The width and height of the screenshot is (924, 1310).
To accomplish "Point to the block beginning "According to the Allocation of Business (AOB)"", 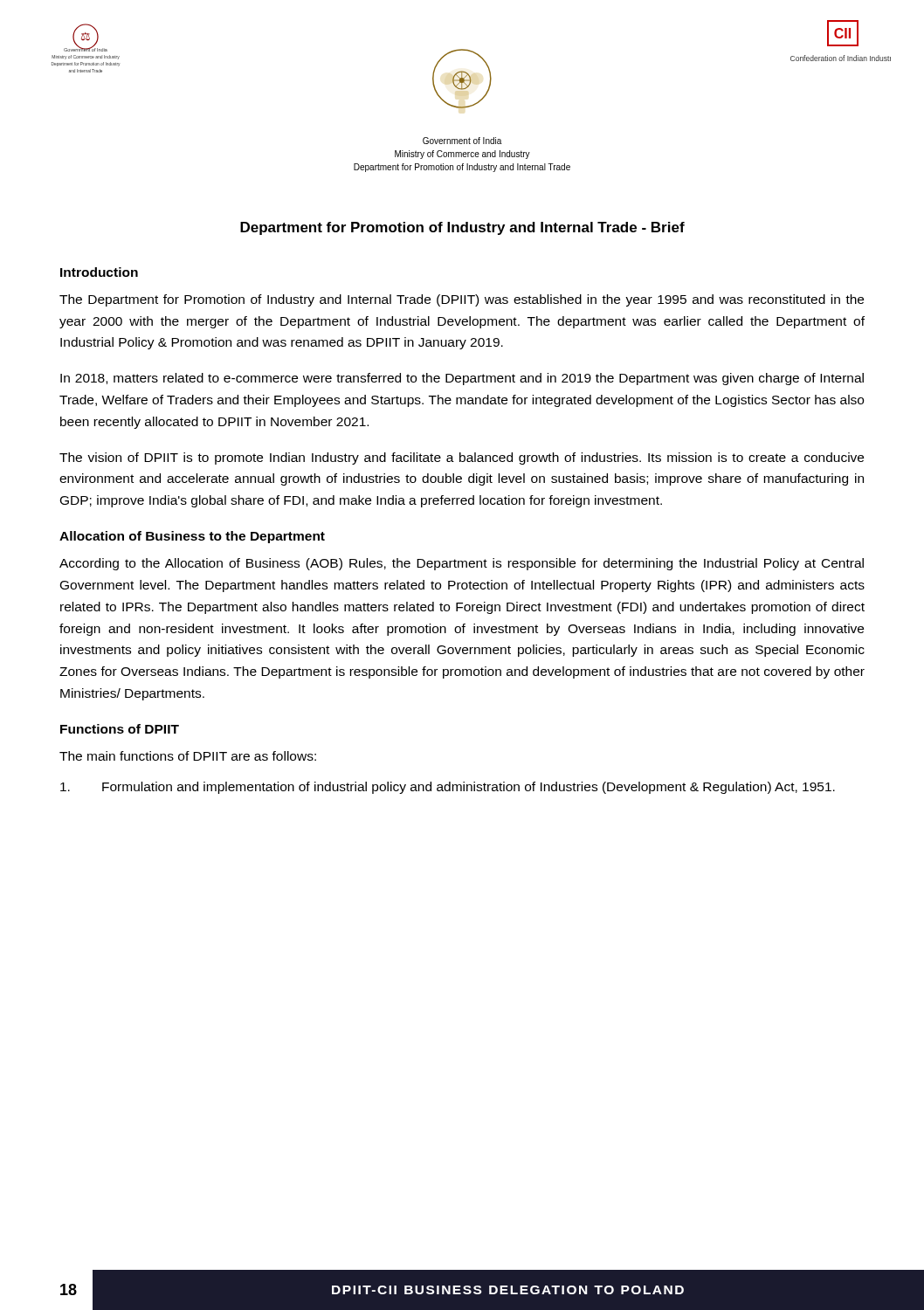I will (x=462, y=628).
